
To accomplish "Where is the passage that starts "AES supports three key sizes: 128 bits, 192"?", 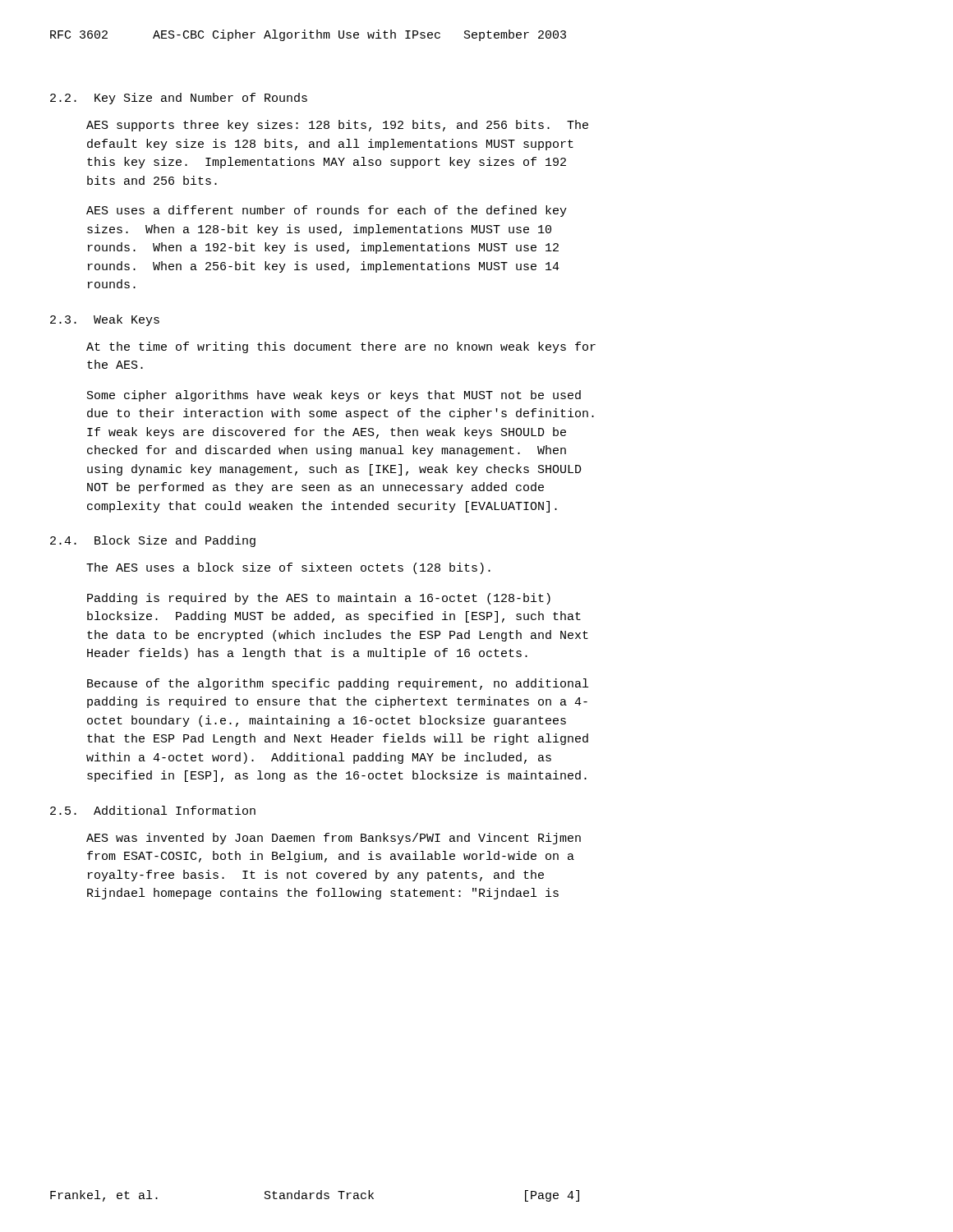I will click(338, 154).
